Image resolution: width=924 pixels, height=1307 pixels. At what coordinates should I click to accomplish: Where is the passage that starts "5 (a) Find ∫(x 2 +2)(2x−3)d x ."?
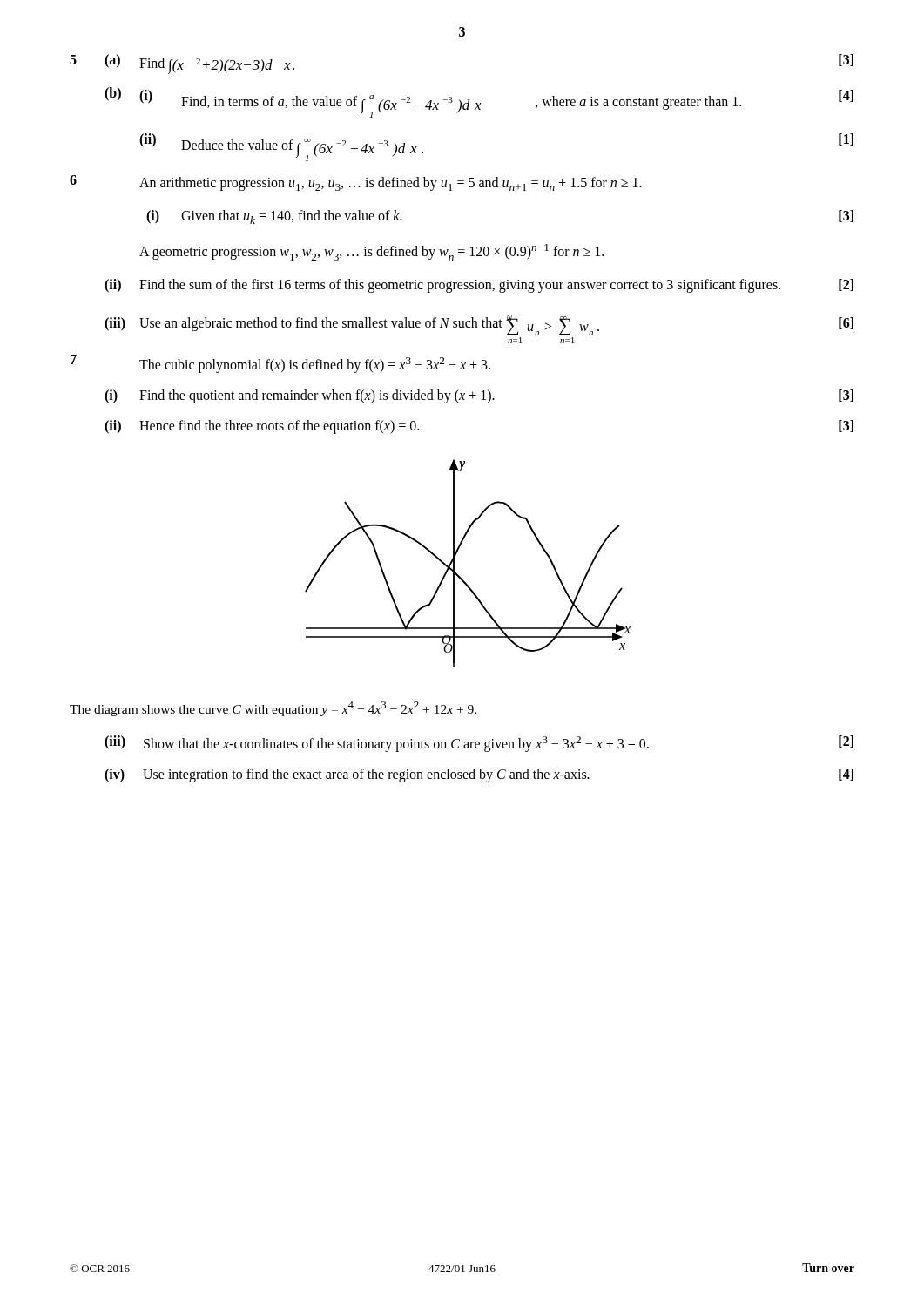tap(216, 64)
